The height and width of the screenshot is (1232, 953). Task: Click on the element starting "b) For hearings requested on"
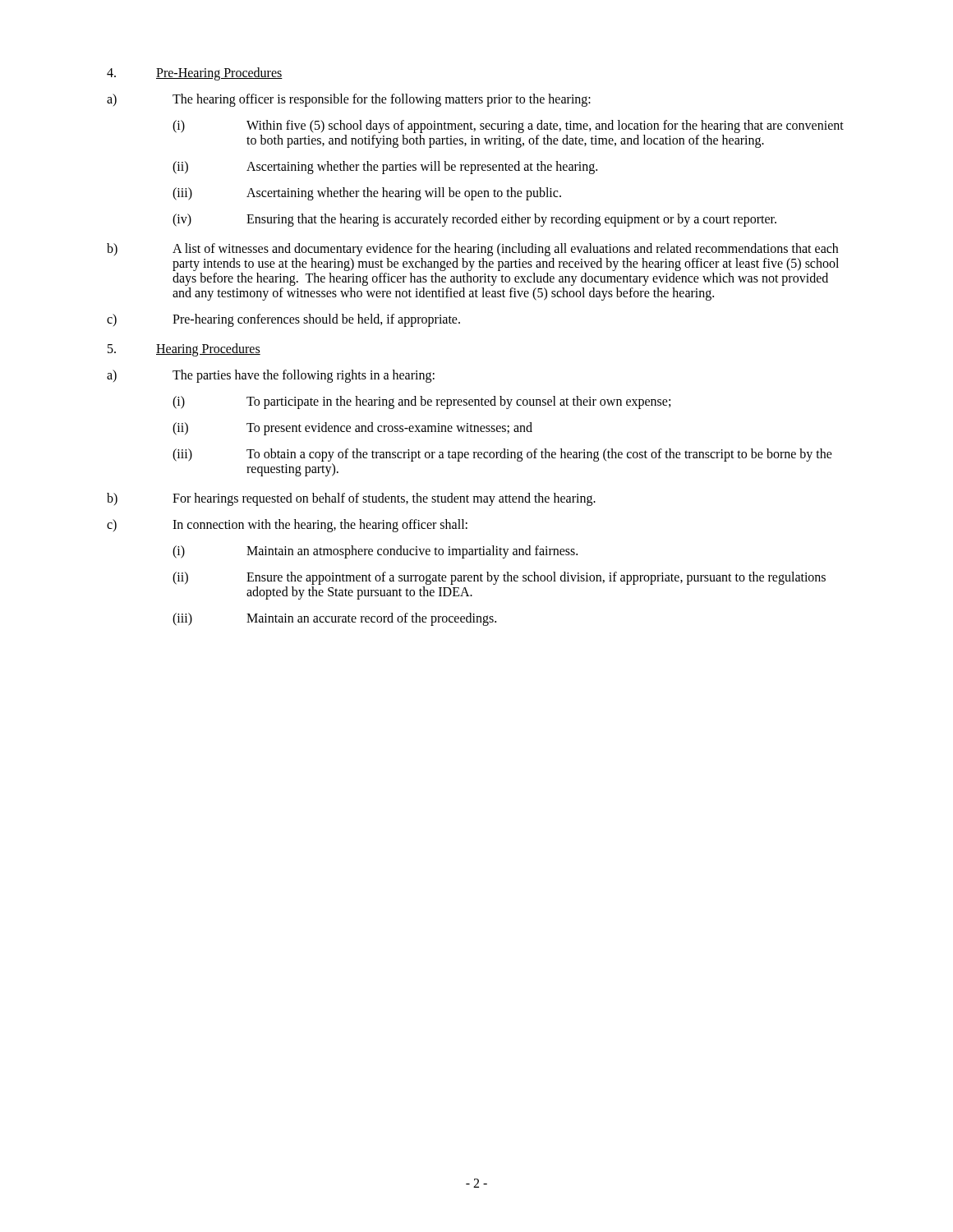476,499
